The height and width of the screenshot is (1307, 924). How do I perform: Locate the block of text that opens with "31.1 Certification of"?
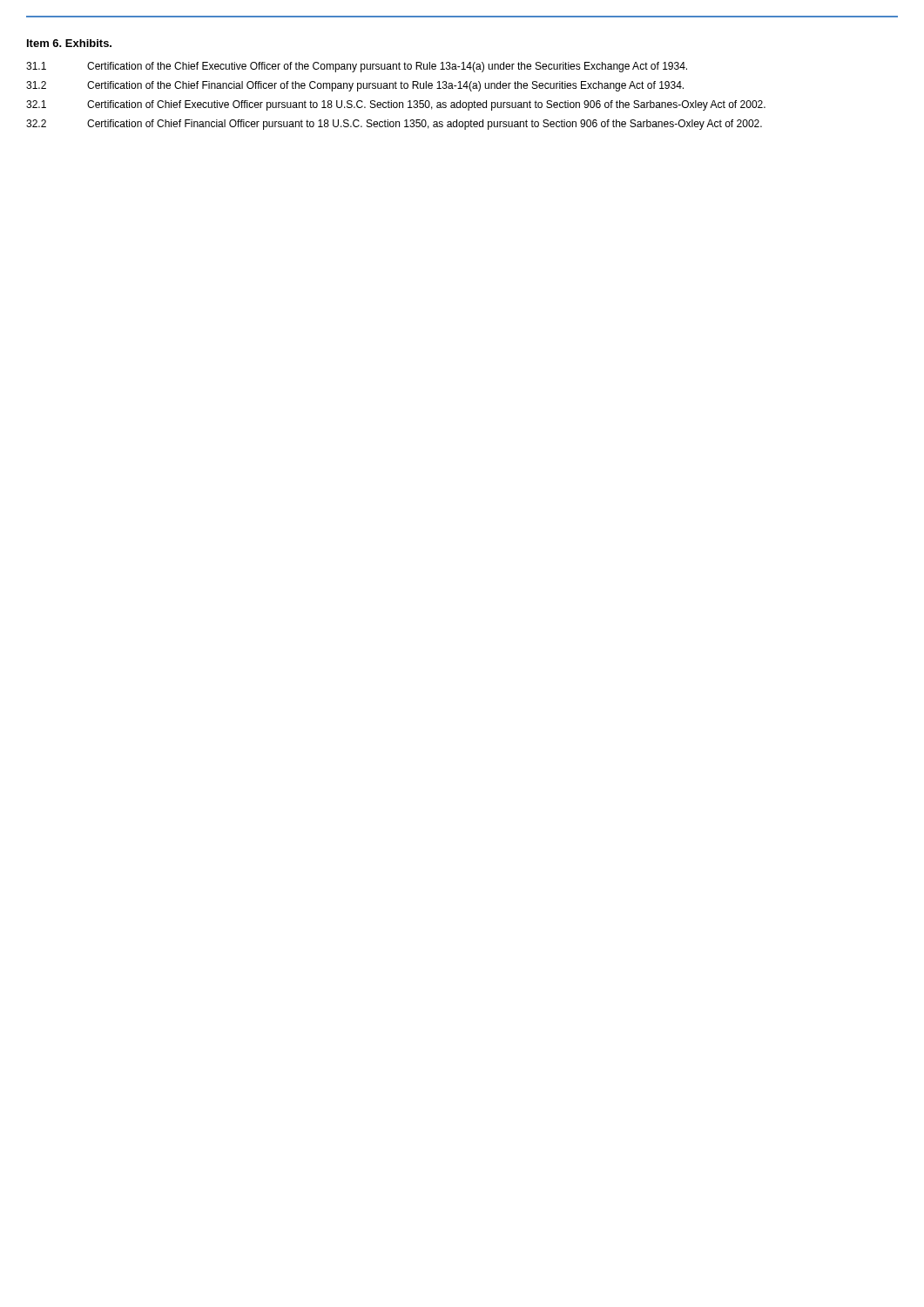(x=462, y=66)
